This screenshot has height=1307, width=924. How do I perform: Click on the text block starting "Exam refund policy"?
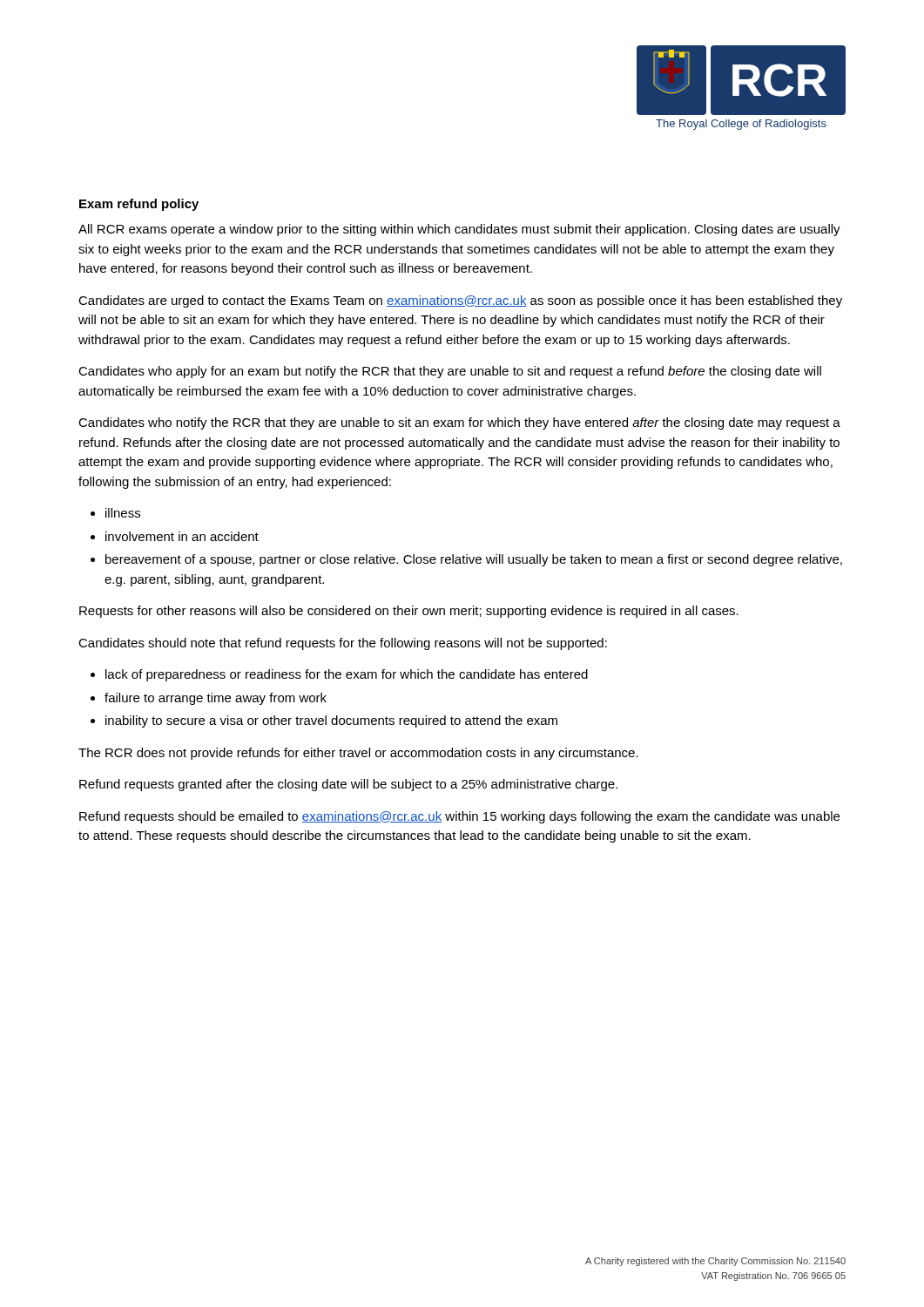(139, 203)
